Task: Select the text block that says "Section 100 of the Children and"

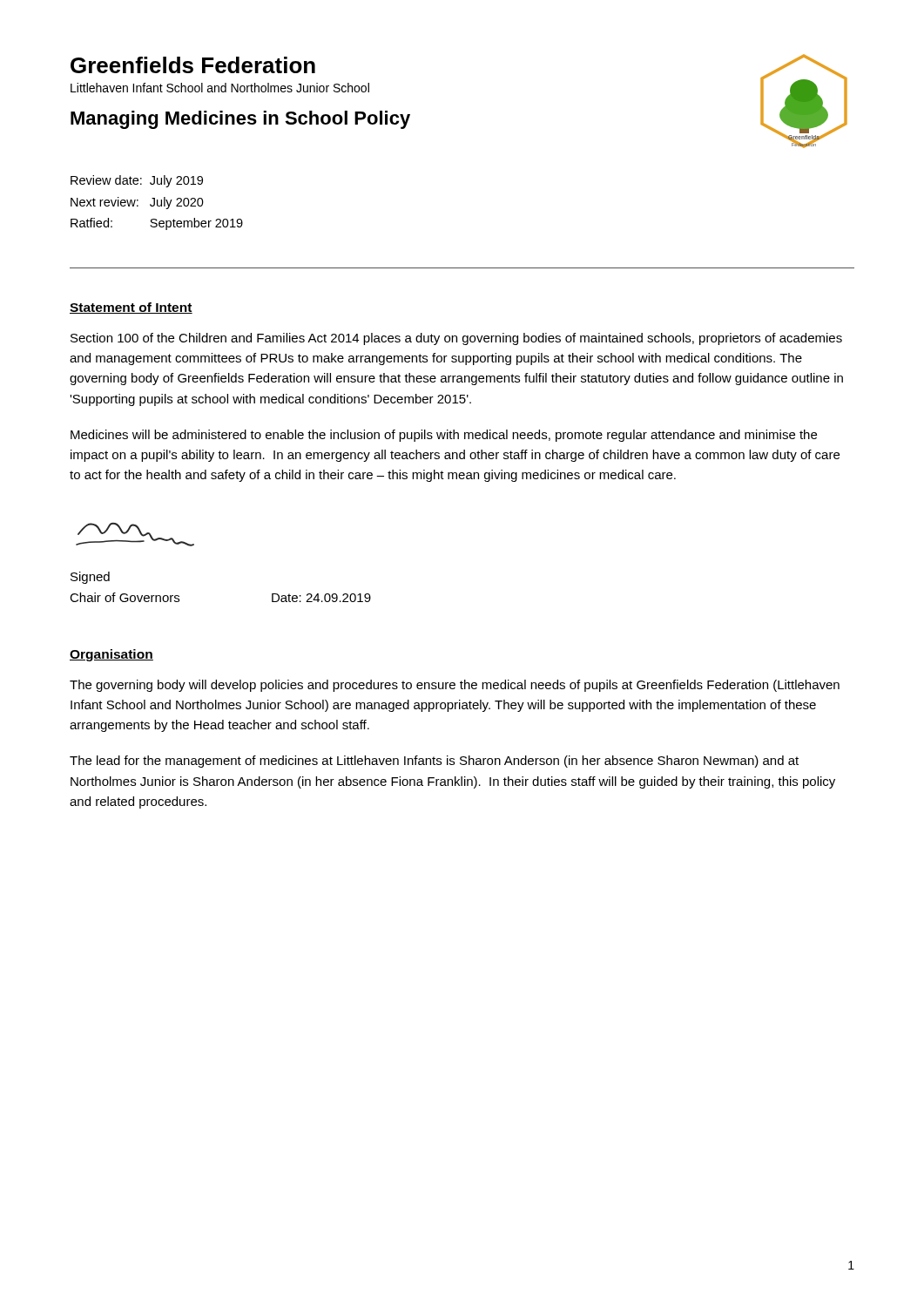Action: pos(457,368)
